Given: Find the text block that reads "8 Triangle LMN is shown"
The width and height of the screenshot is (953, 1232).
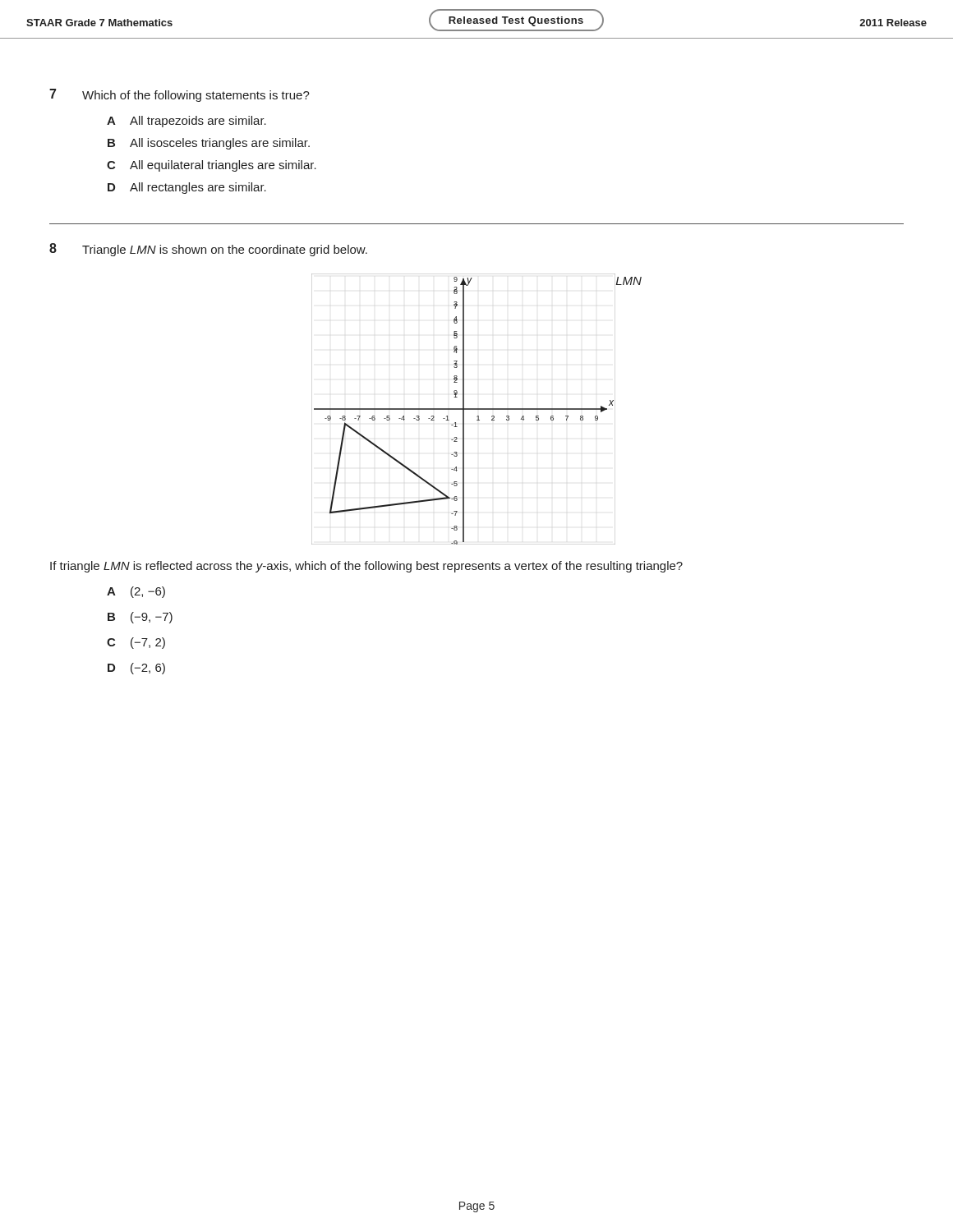Looking at the screenshot, I should click(209, 249).
